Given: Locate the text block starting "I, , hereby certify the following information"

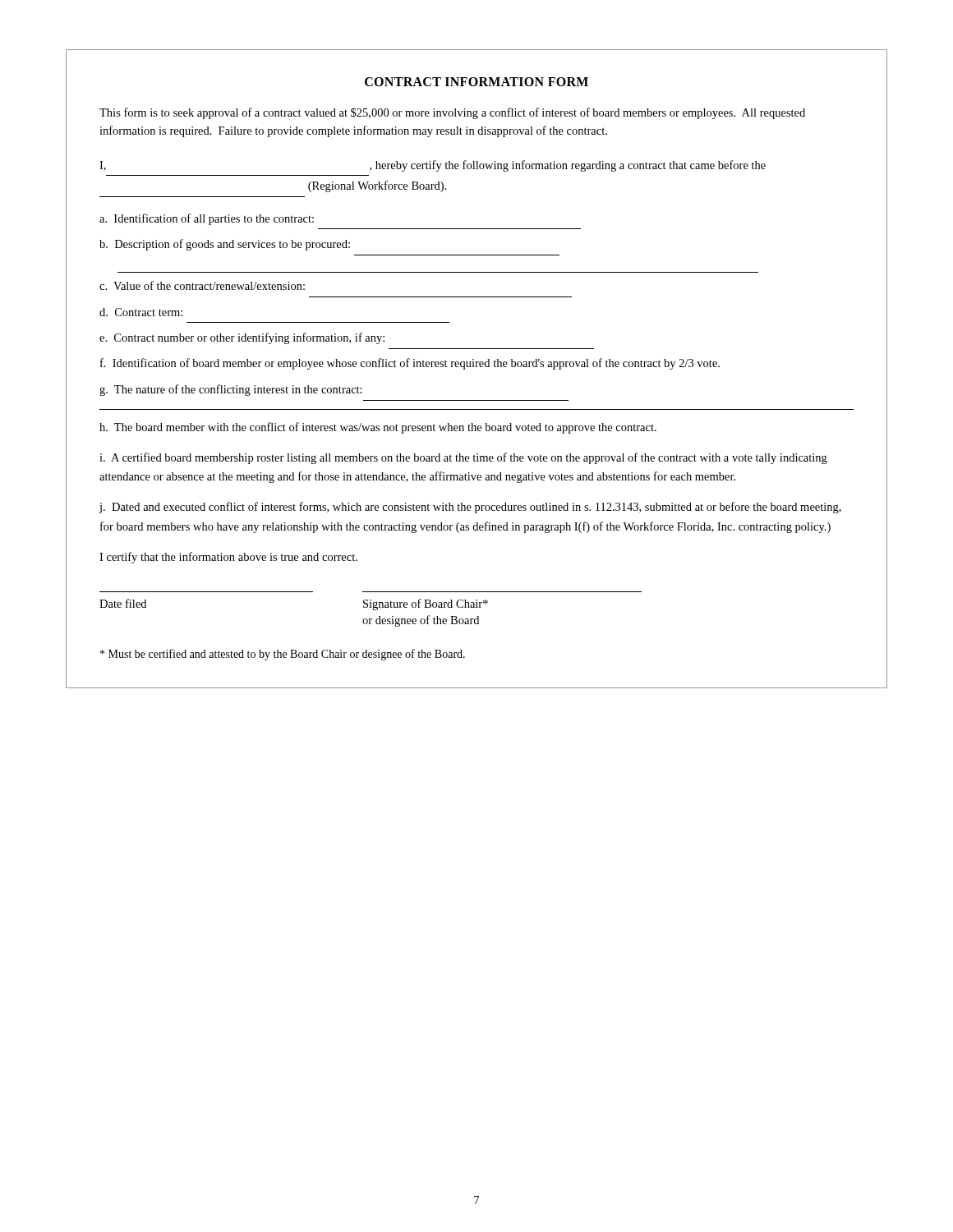Looking at the screenshot, I should (x=433, y=176).
